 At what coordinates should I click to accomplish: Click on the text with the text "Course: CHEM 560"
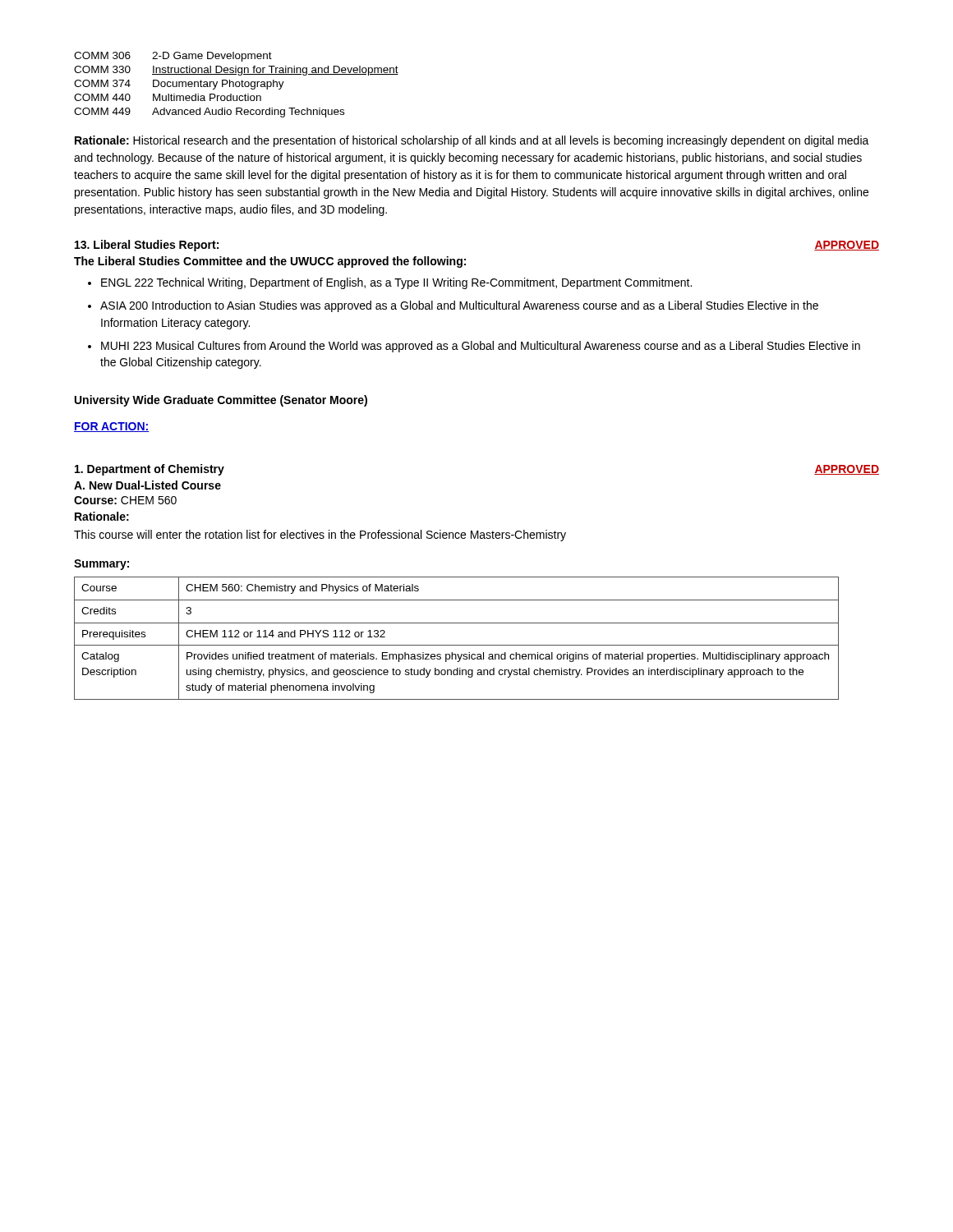[x=125, y=501]
